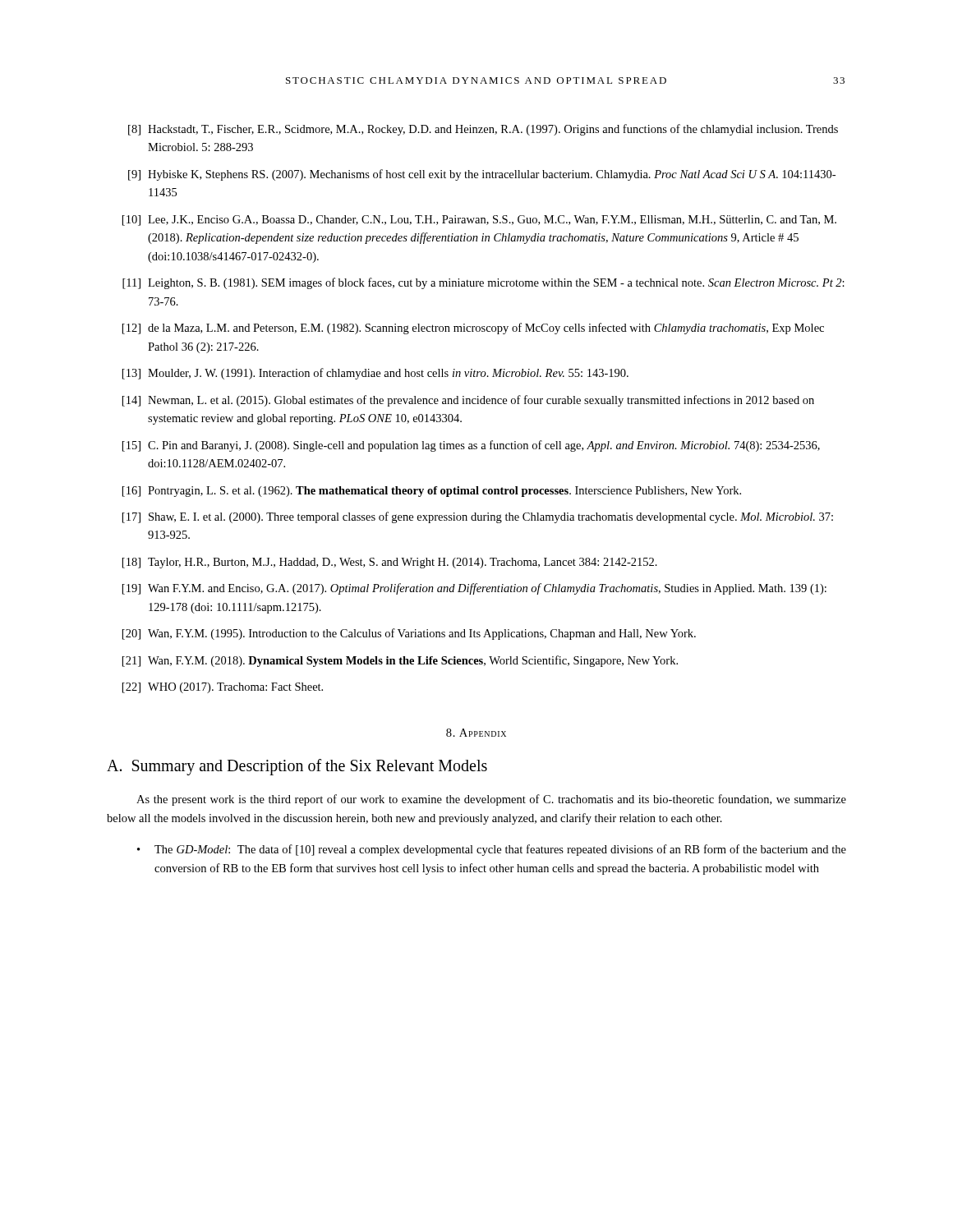Find the block on this page that starts "[20] Wan, F.Y.M. (1995)."
The height and width of the screenshot is (1232, 953).
pos(476,634)
